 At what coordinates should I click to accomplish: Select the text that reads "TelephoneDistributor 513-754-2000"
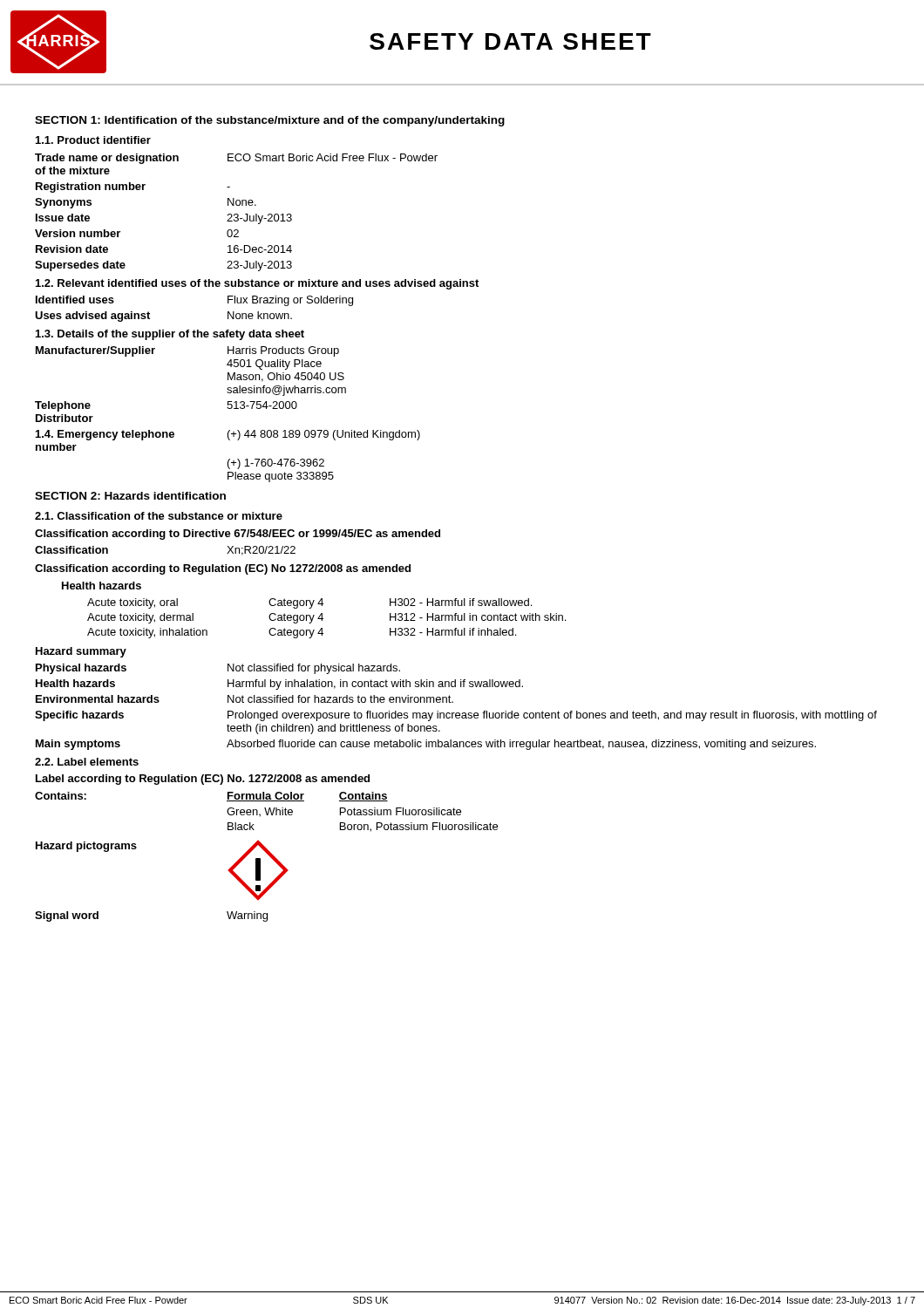[x=61, y=406]
